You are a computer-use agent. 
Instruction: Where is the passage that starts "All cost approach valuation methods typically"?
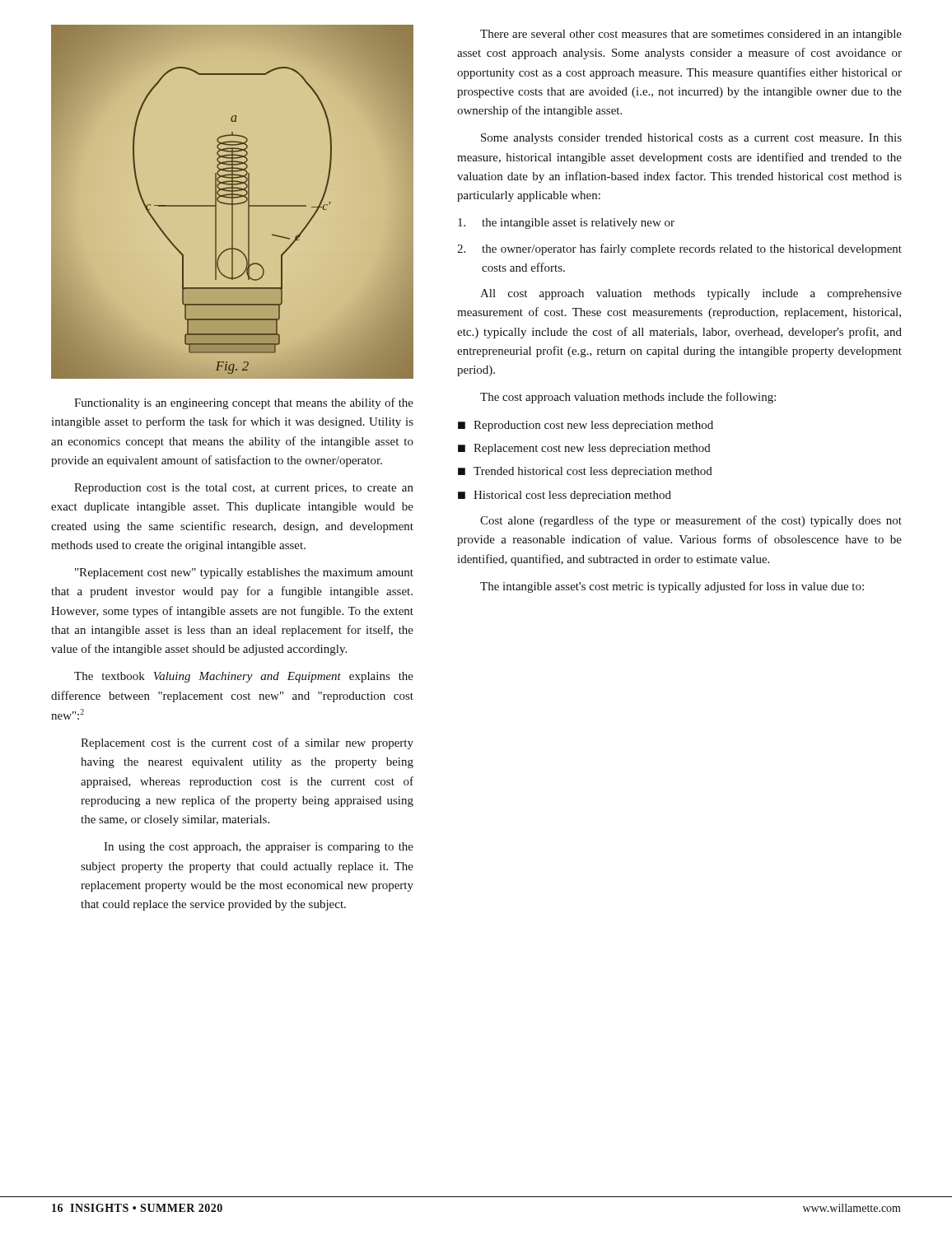679,346
